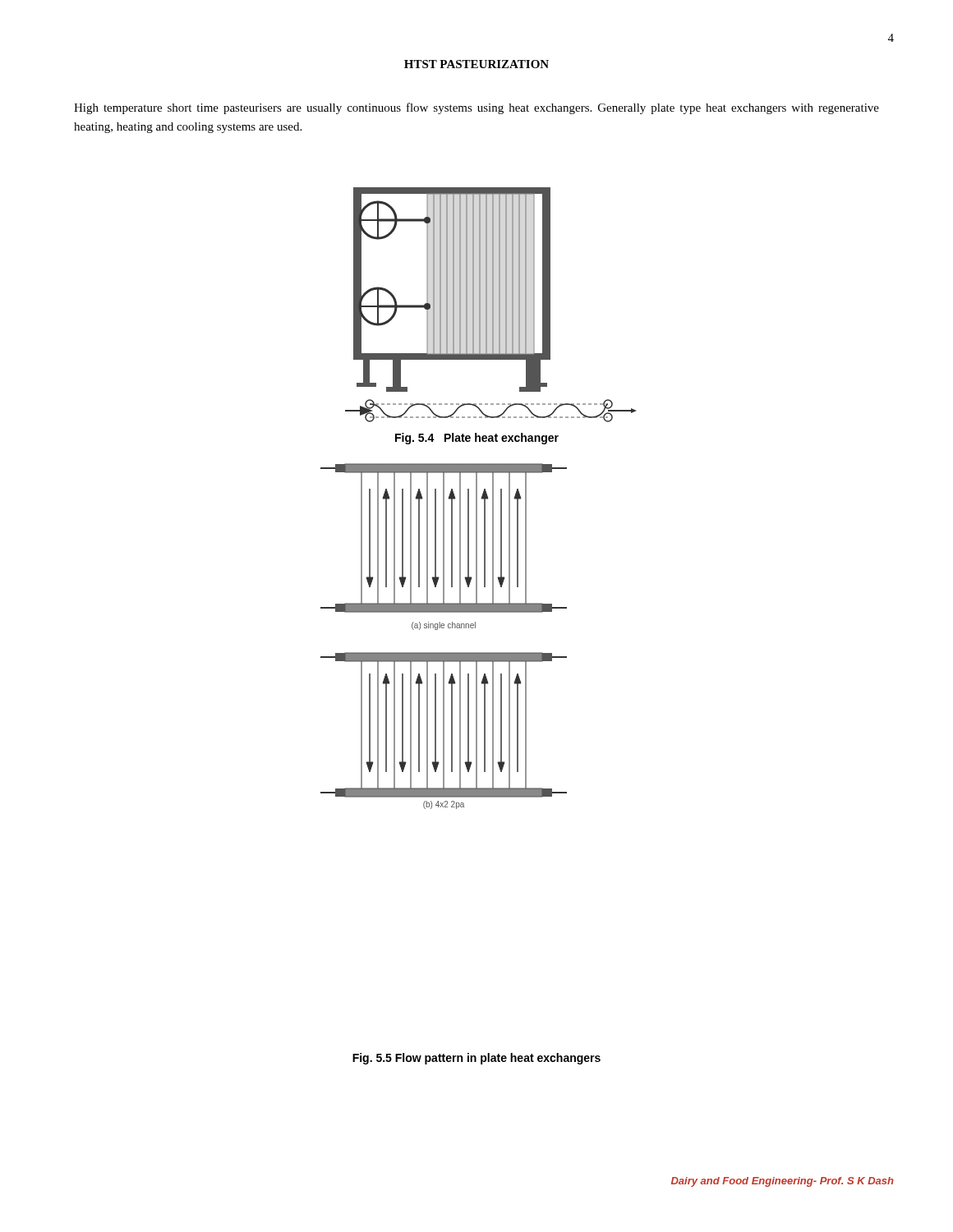
Task: Click where it says "Fig. 5.4 Plate heat exchanger"
Action: click(476, 438)
